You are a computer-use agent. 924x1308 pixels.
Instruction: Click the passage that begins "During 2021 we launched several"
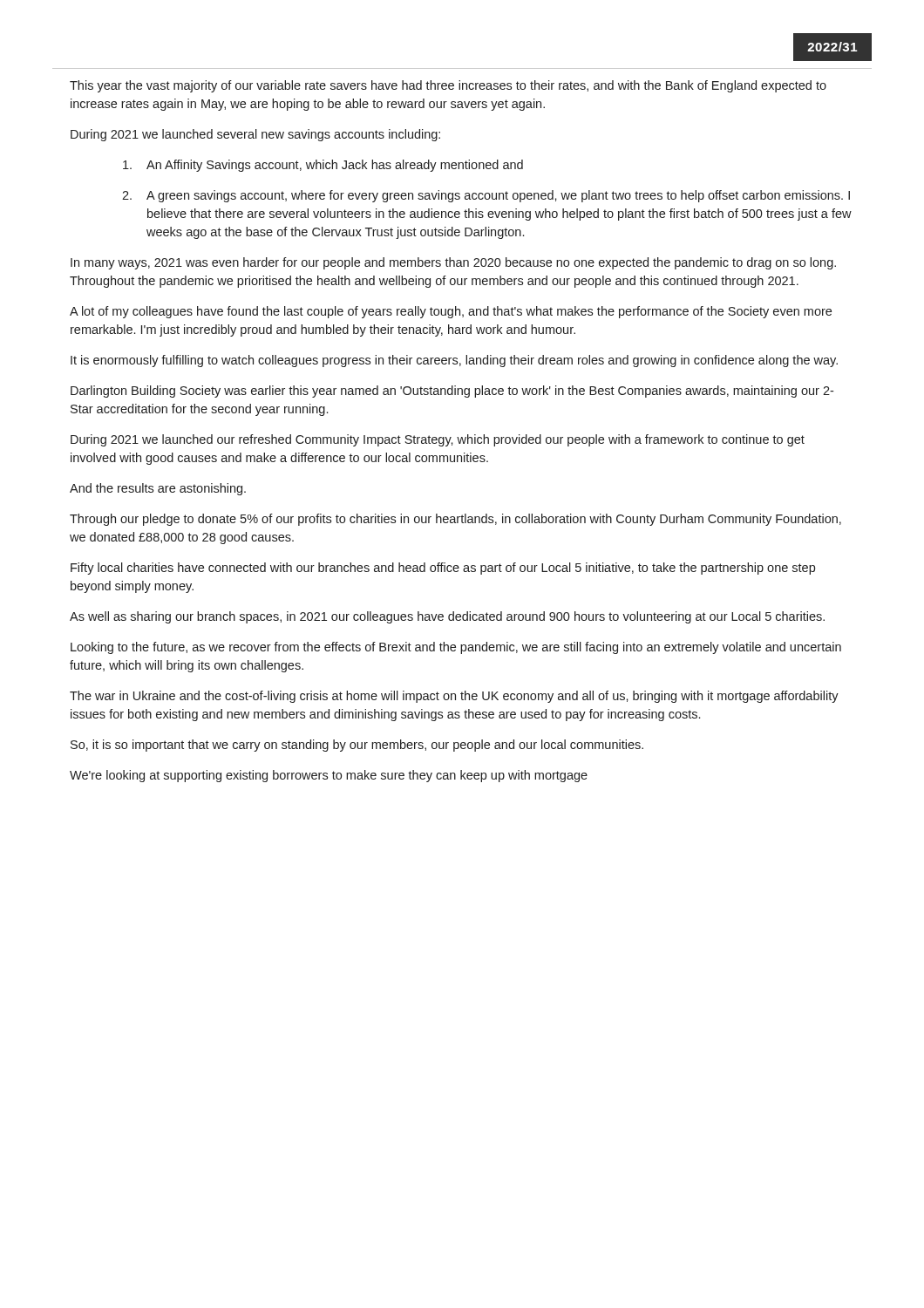click(256, 134)
